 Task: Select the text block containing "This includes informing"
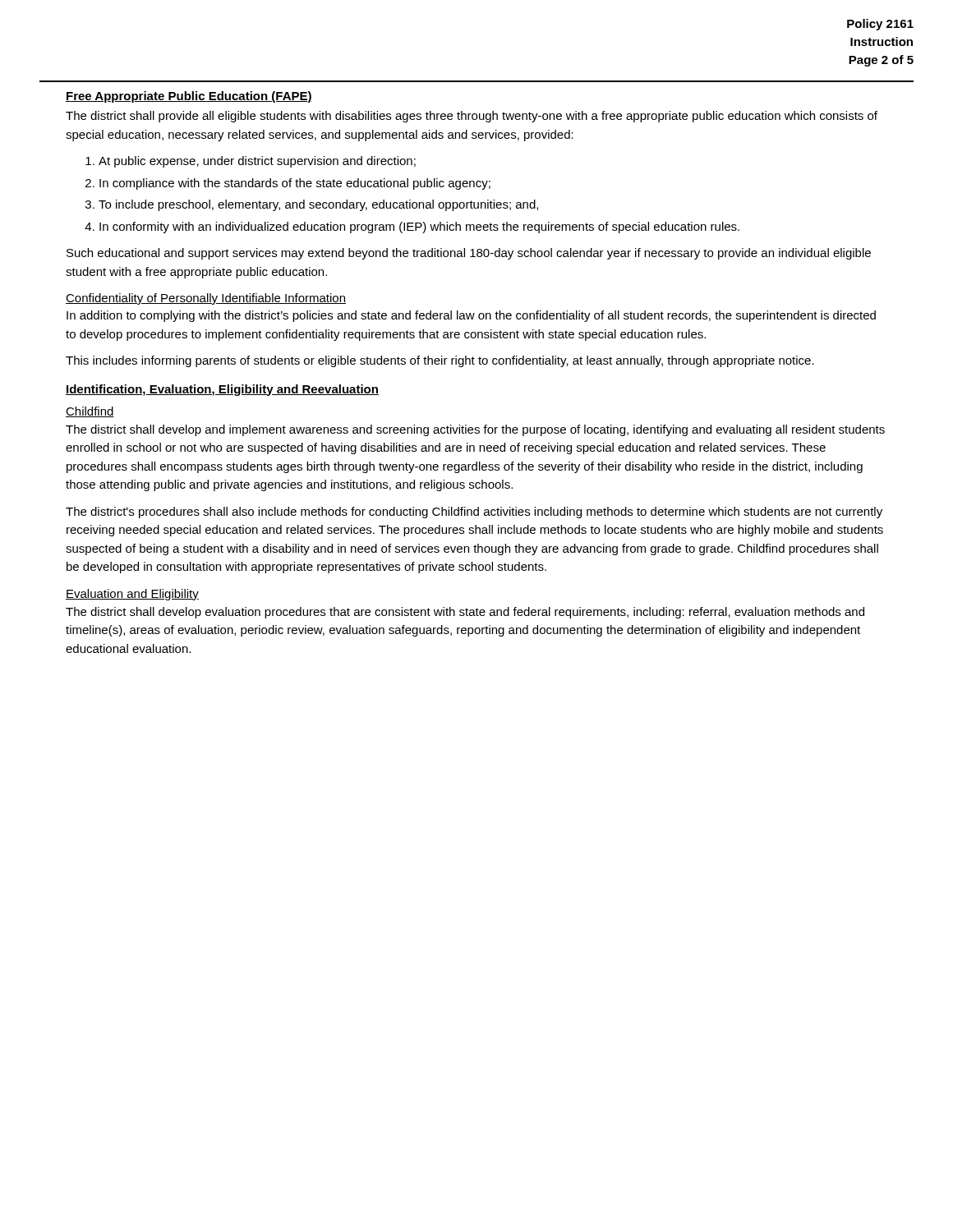click(476, 361)
